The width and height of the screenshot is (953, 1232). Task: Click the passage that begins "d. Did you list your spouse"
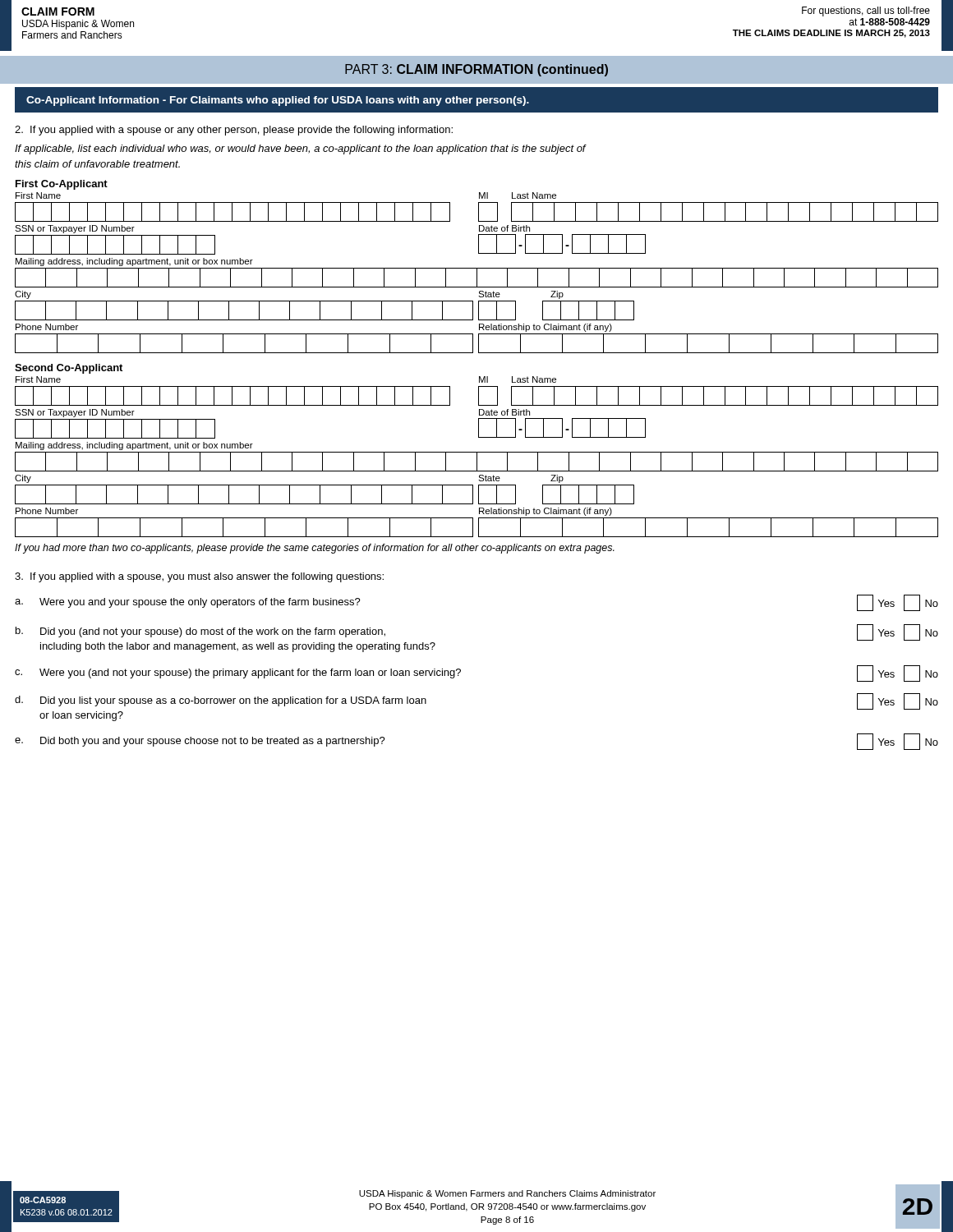[258, 701]
